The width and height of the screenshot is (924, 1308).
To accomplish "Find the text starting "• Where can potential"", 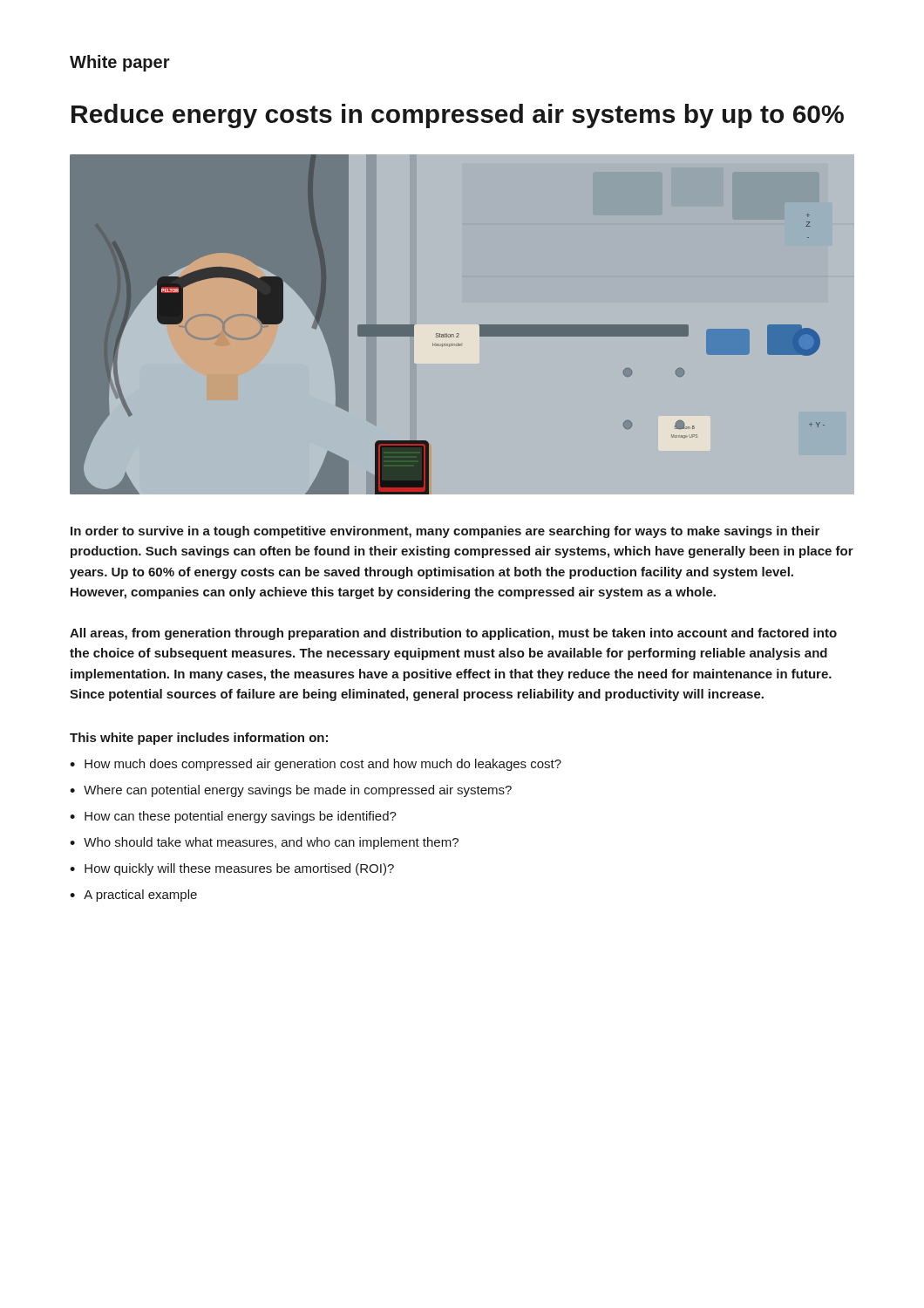I will point(291,791).
